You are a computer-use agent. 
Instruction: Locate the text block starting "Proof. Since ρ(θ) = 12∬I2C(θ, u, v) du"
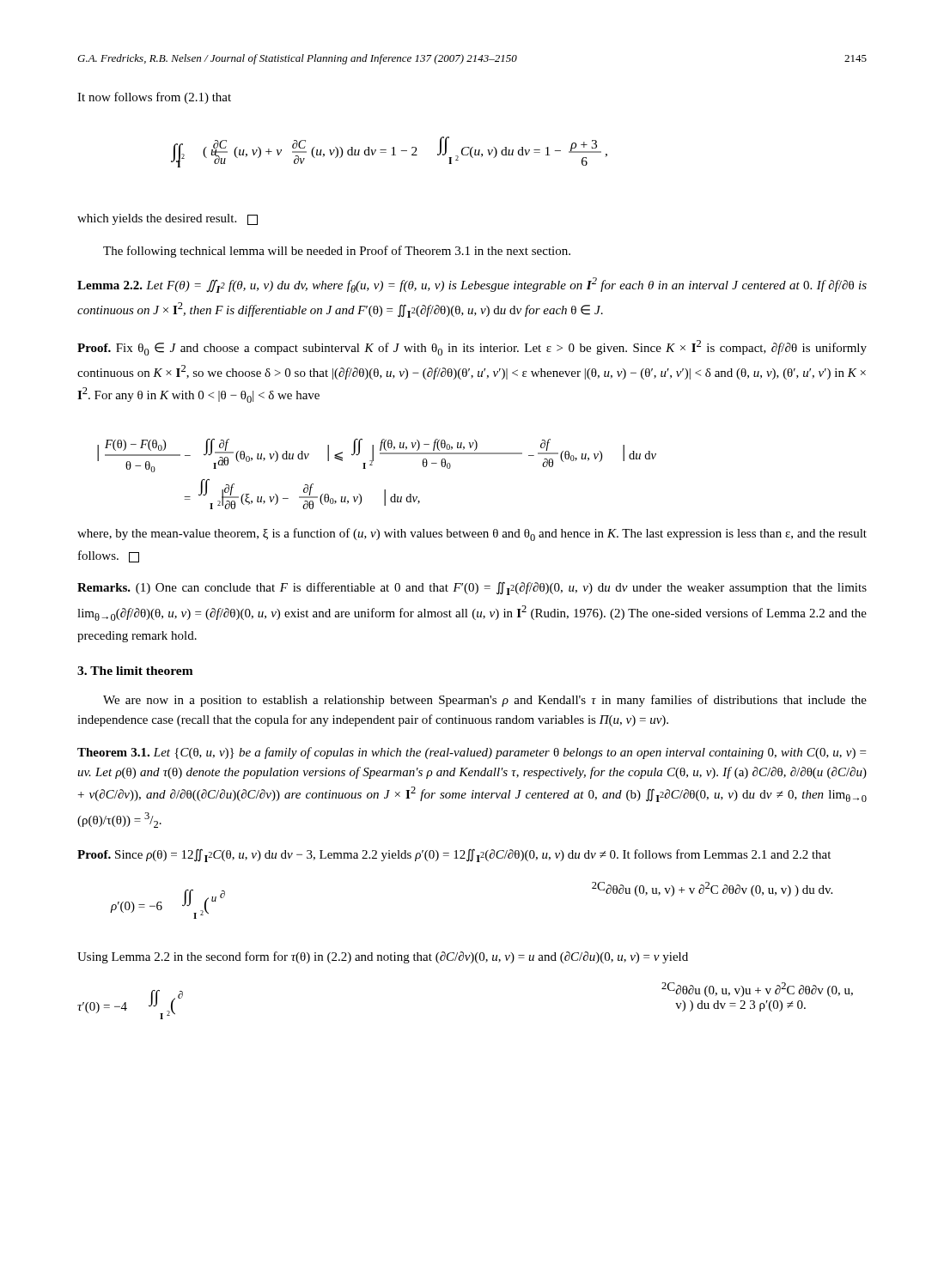(454, 856)
